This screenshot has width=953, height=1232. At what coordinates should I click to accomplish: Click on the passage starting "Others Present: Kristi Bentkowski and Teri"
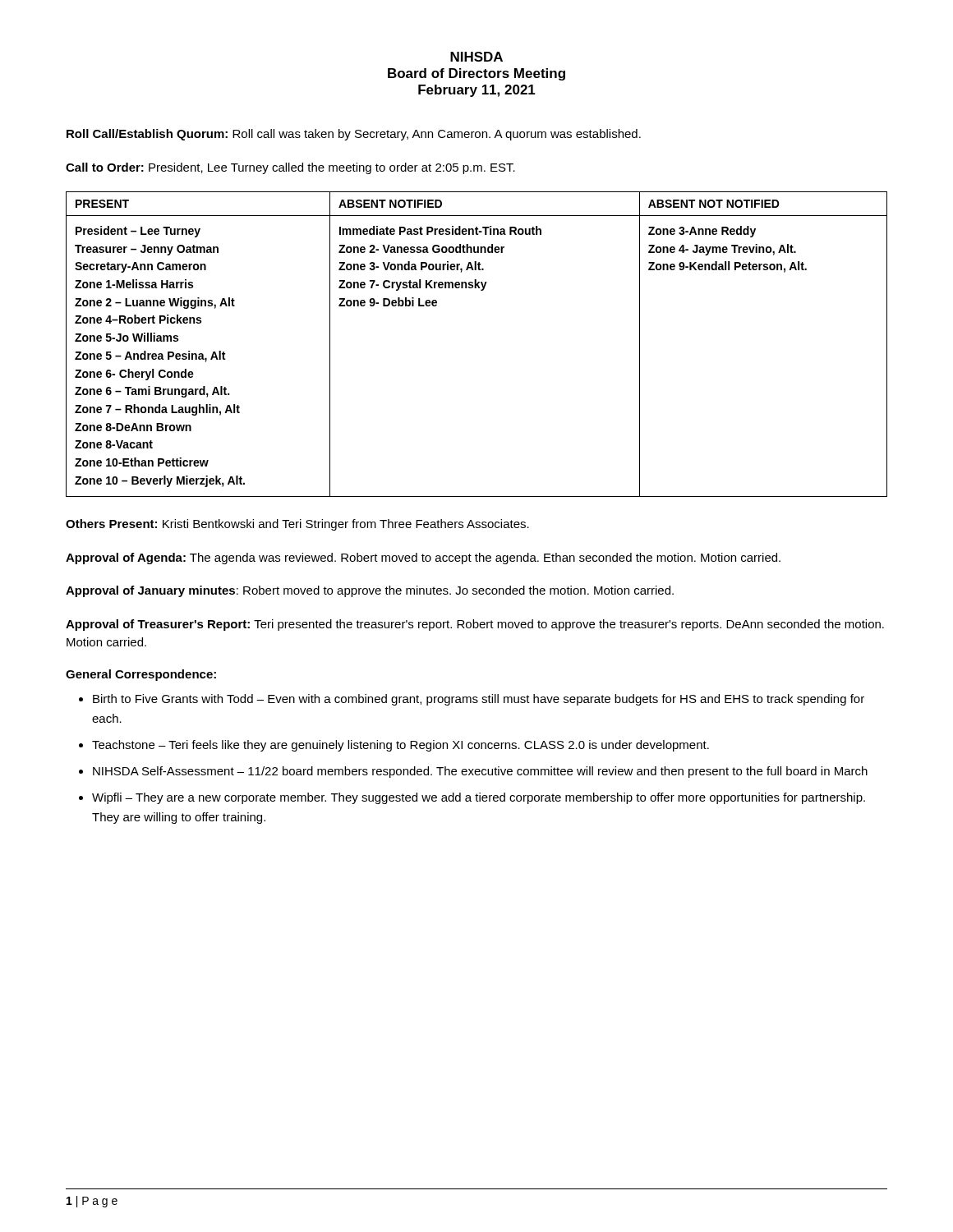pos(298,524)
